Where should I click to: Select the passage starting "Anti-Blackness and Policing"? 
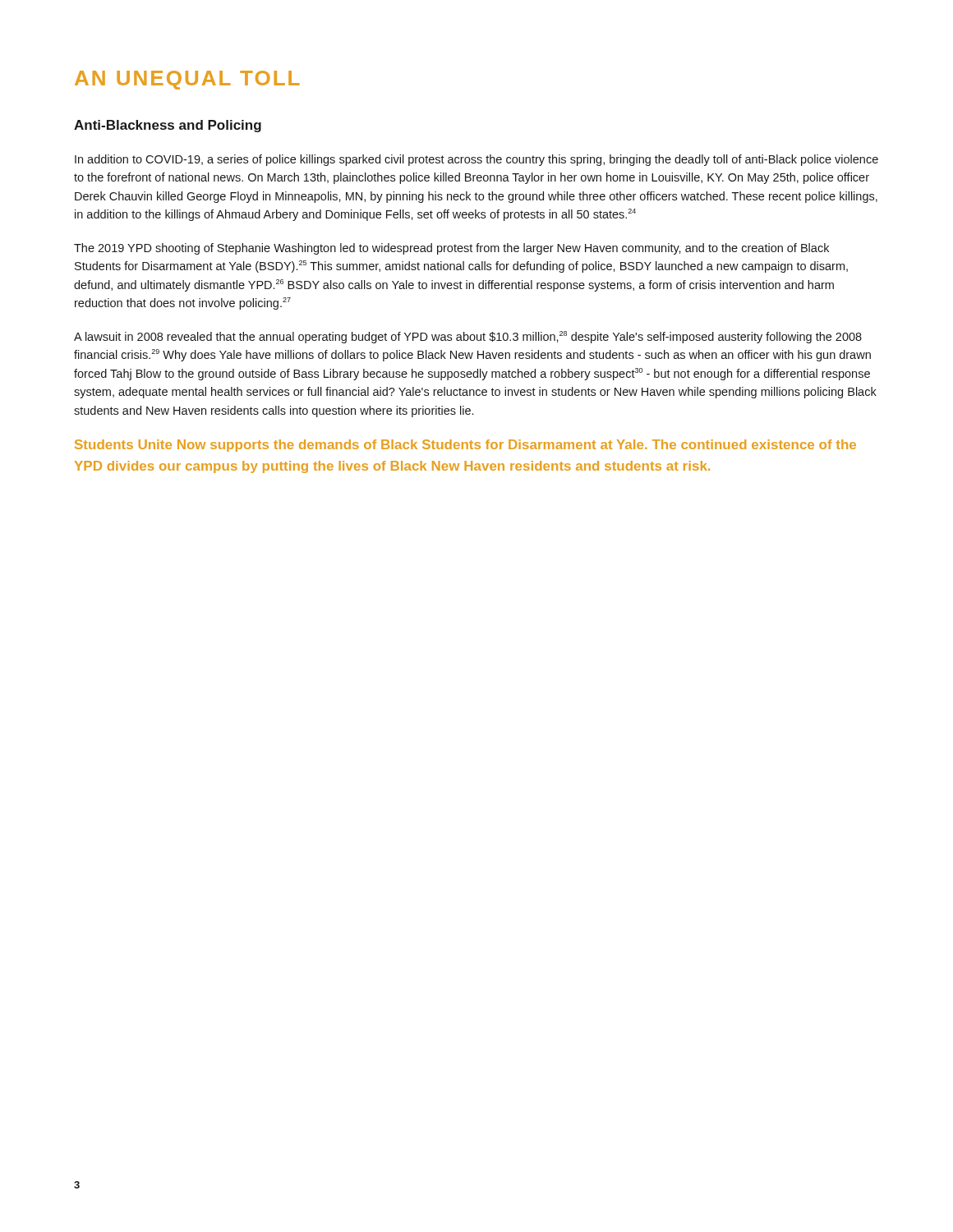click(x=168, y=125)
